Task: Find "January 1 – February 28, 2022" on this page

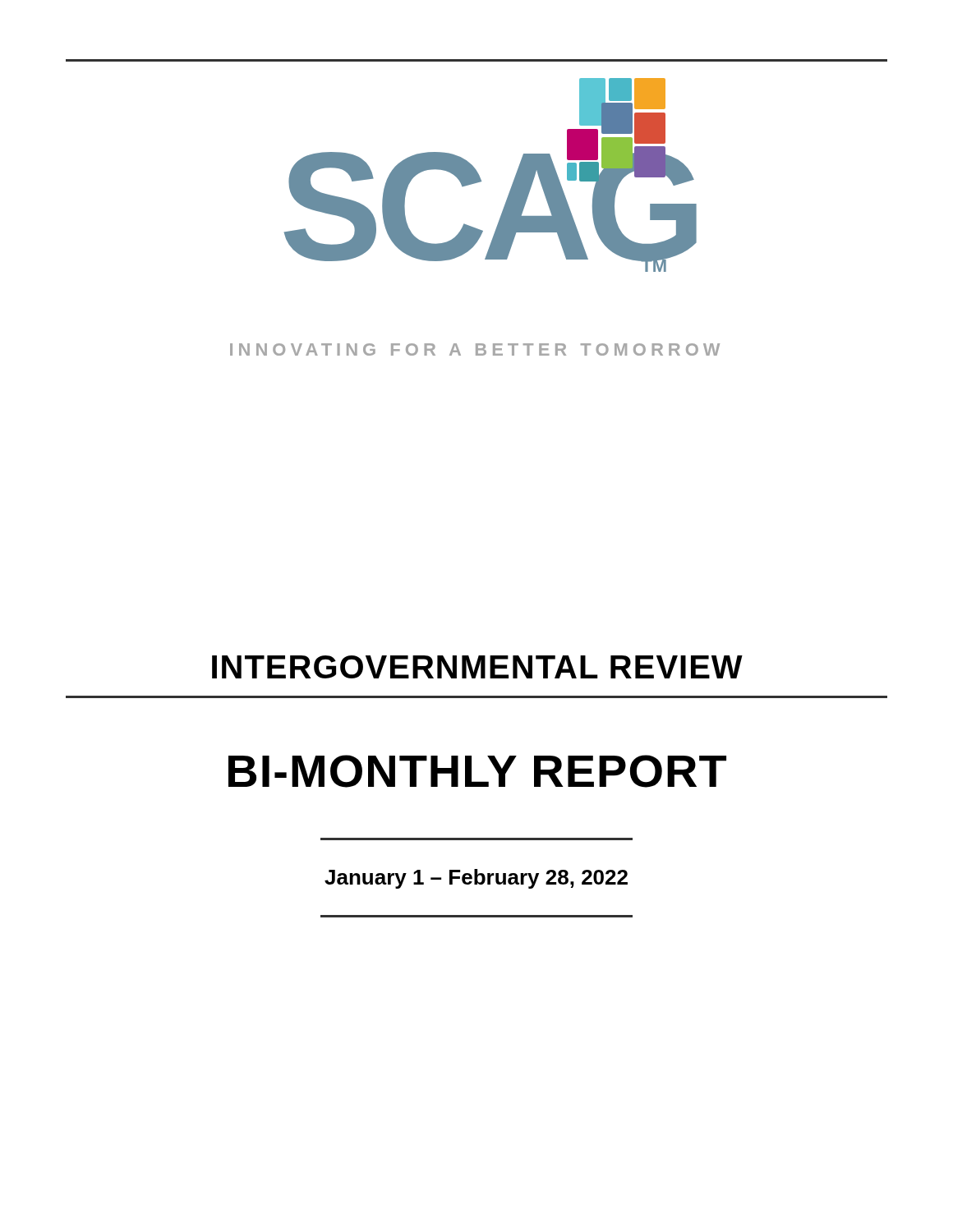Action: (476, 878)
